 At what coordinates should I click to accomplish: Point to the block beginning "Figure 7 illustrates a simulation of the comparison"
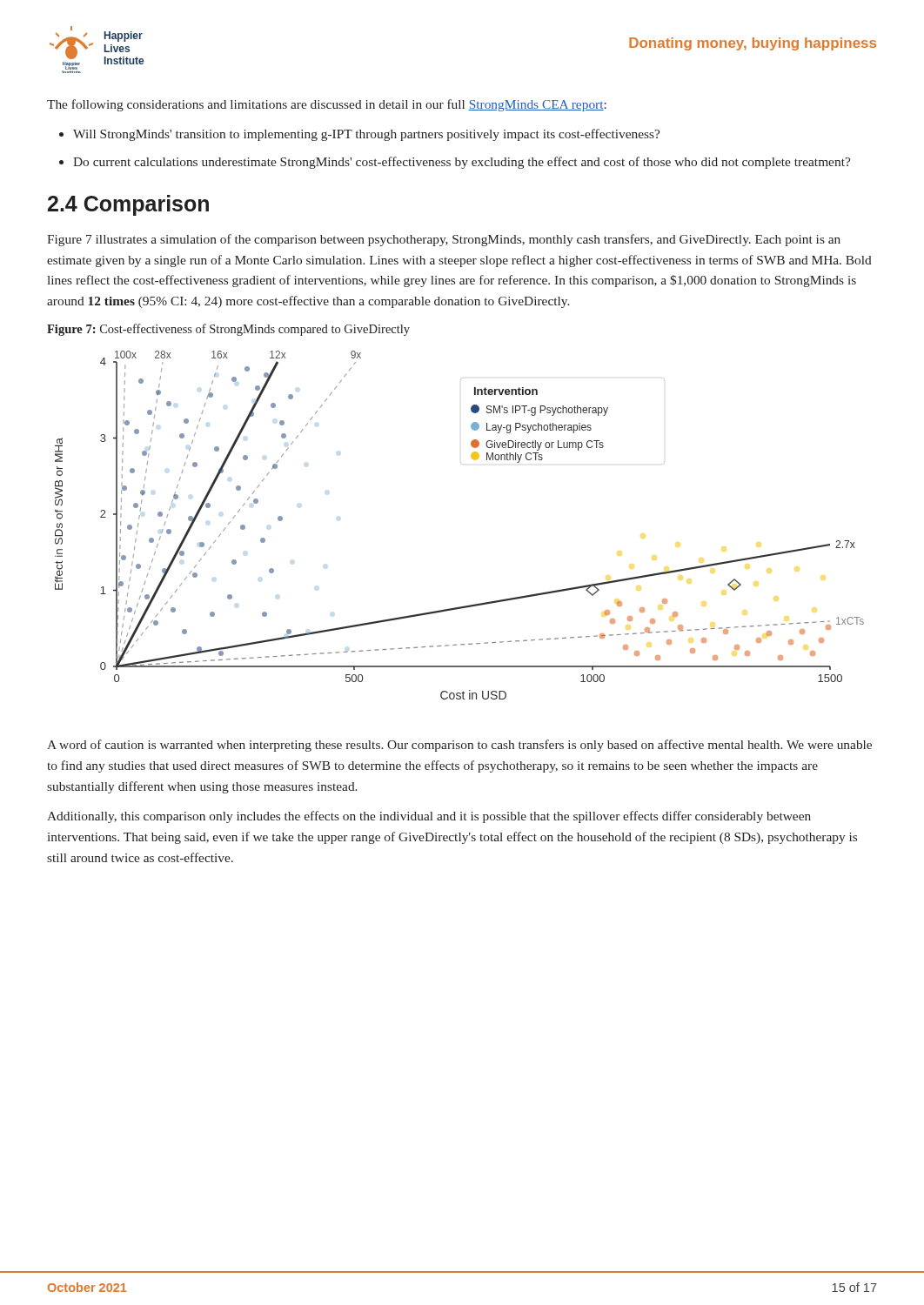[459, 270]
